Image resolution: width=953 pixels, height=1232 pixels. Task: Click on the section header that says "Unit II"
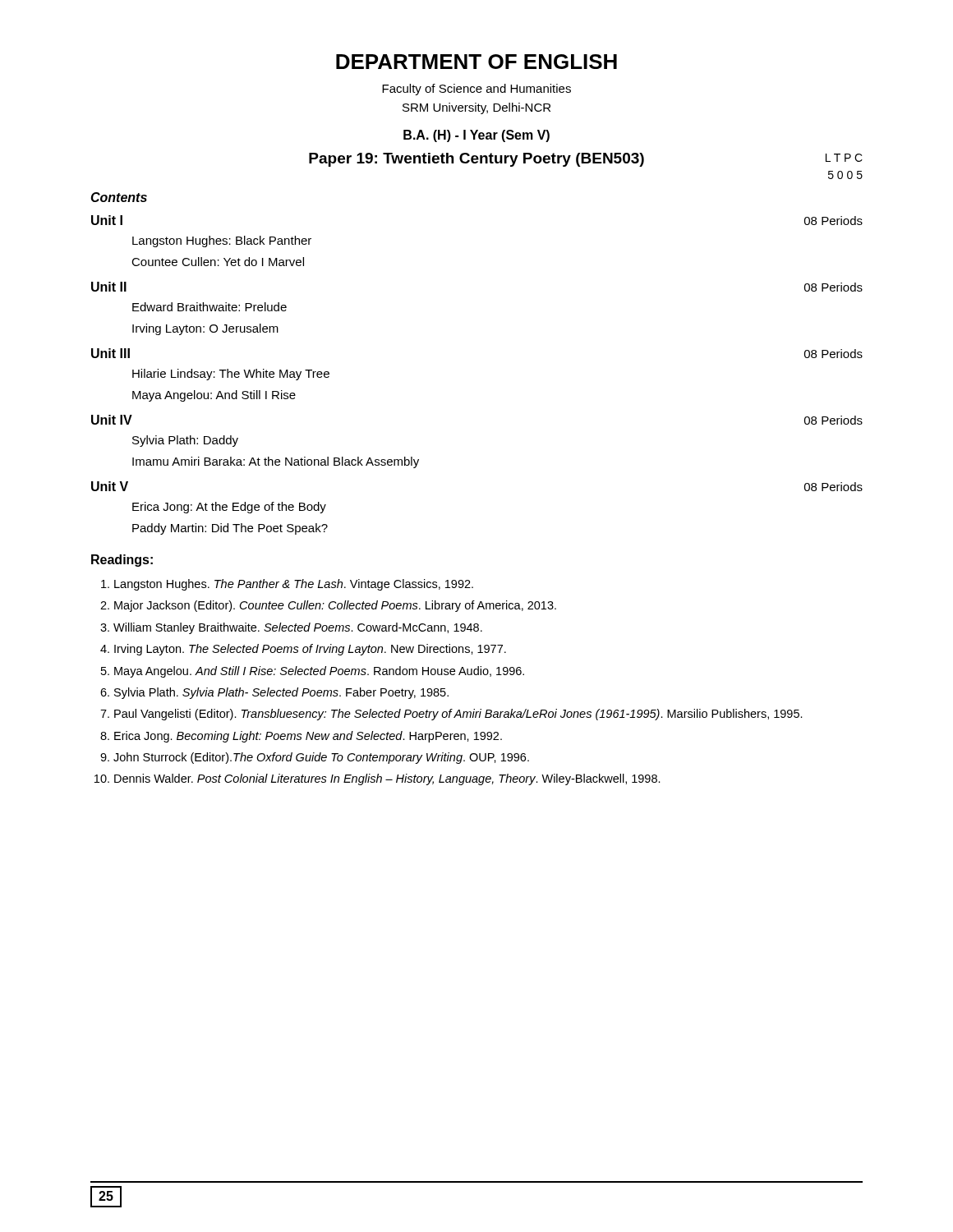click(109, 287)
